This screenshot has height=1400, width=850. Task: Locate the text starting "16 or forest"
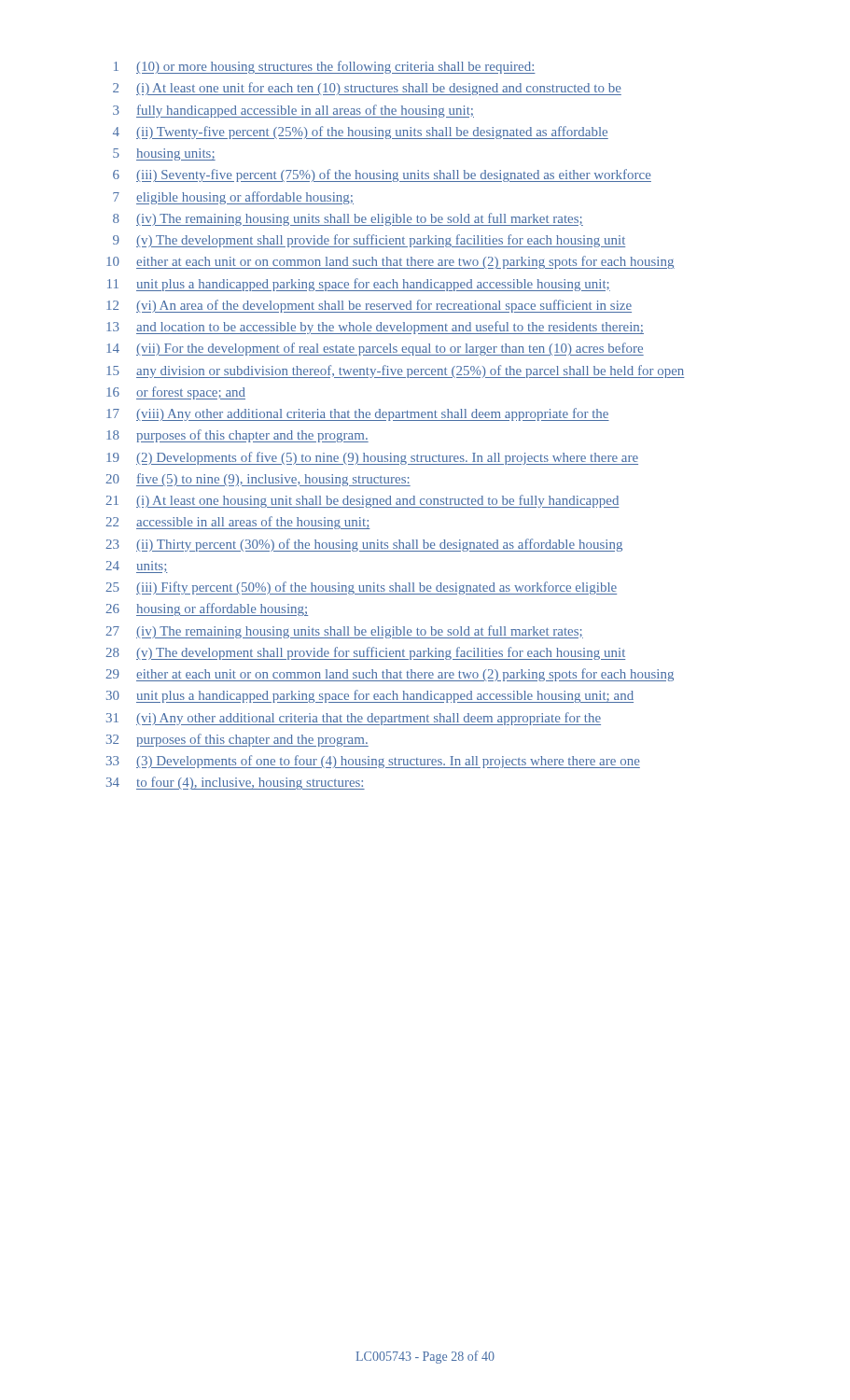tap(176, 393)
